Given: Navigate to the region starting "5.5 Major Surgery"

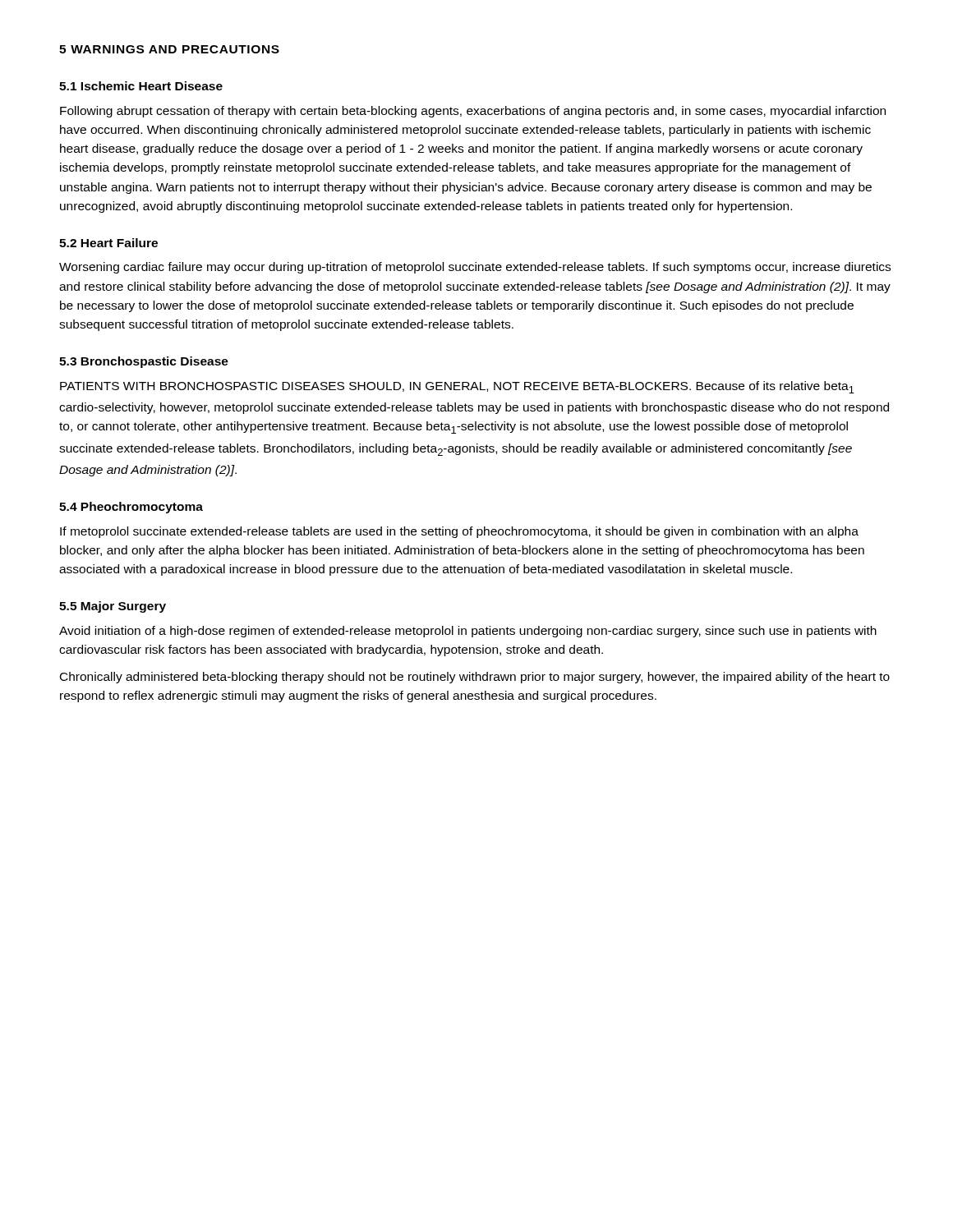Looking at the screenshot, I should [113, 606].
